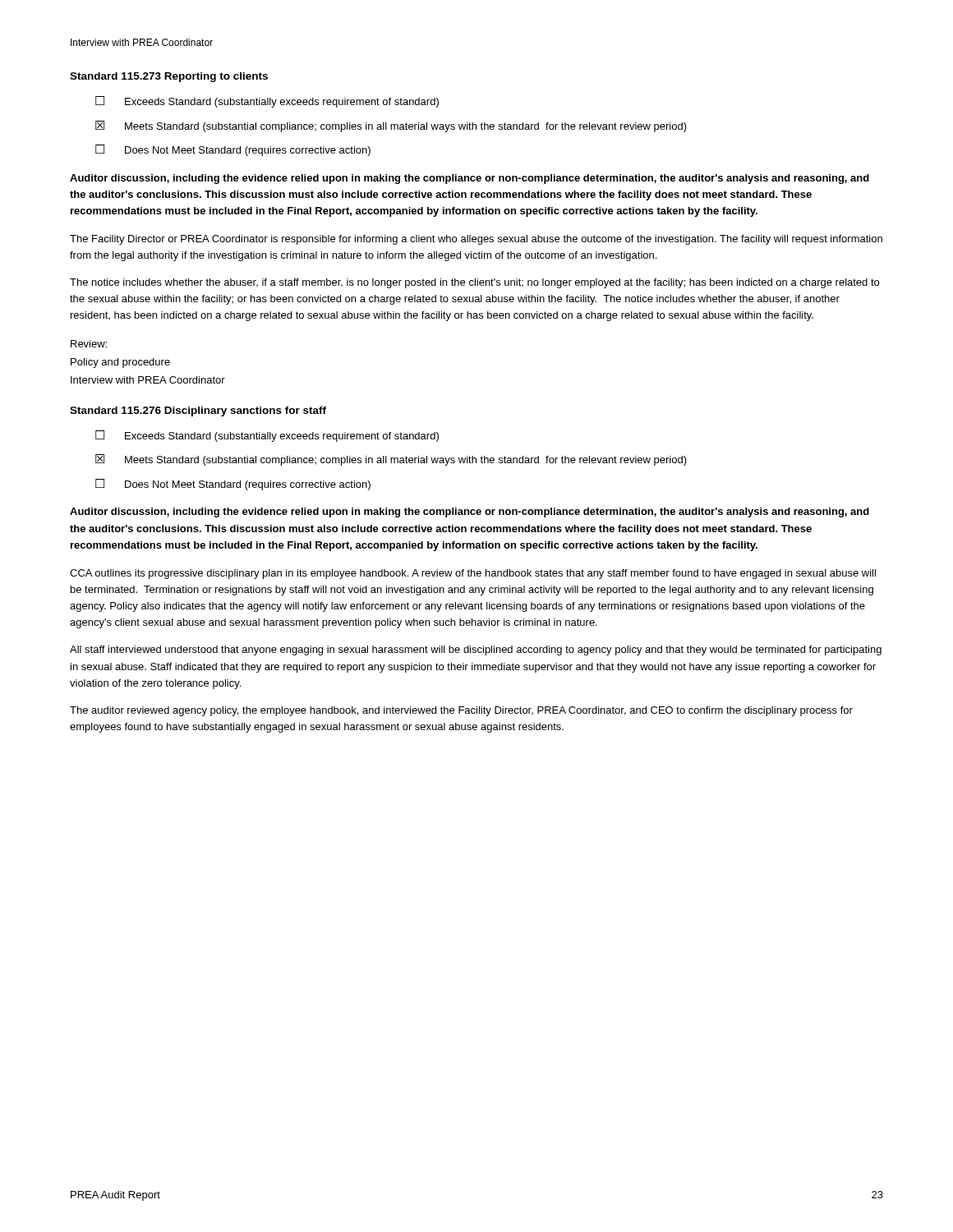Select the text block that reads "The notice includes whether the abuser, if"
Viewport: 953px width, 1232px height.
tap(475, 299)
